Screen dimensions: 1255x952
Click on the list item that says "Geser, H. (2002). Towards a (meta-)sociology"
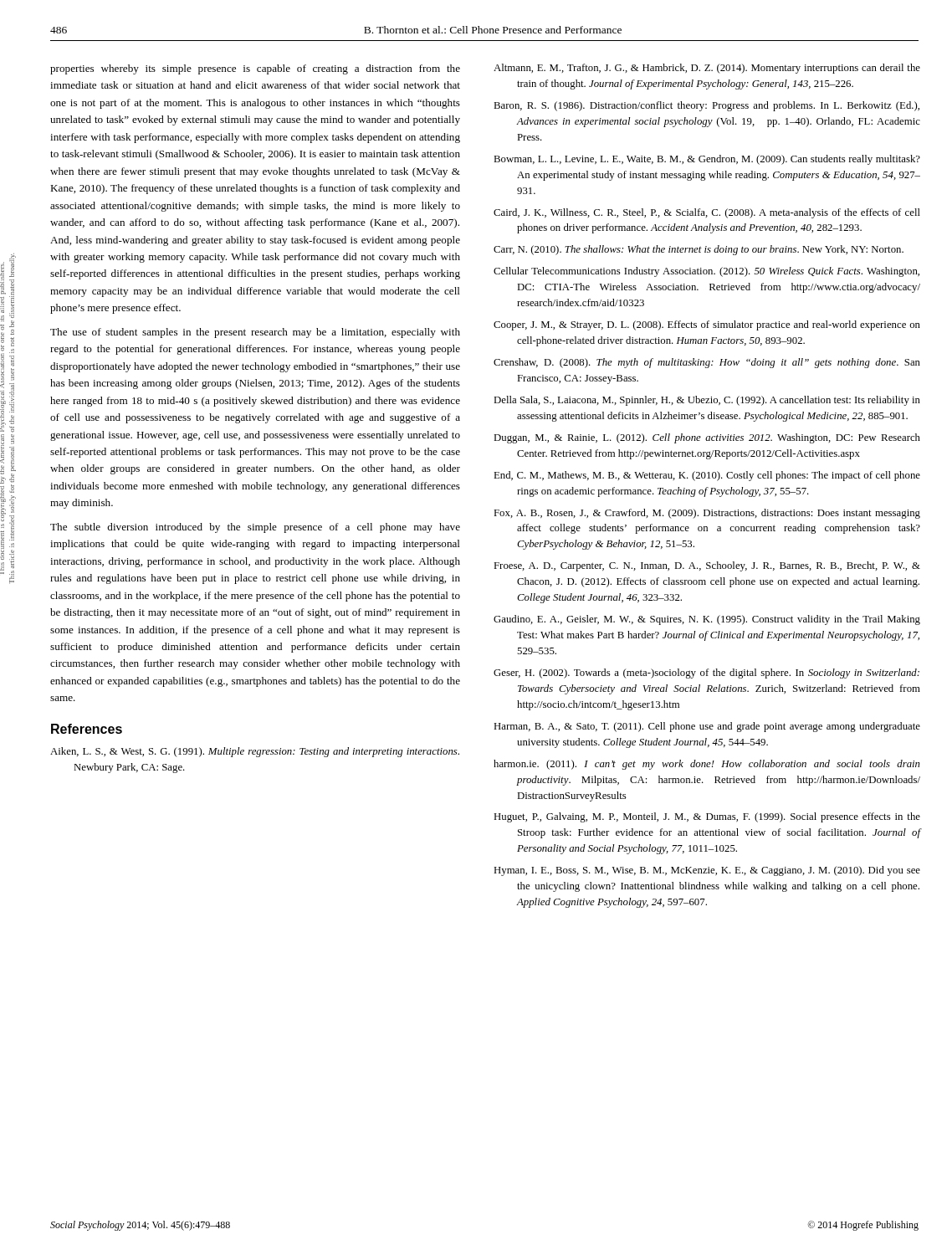point(707,688)
